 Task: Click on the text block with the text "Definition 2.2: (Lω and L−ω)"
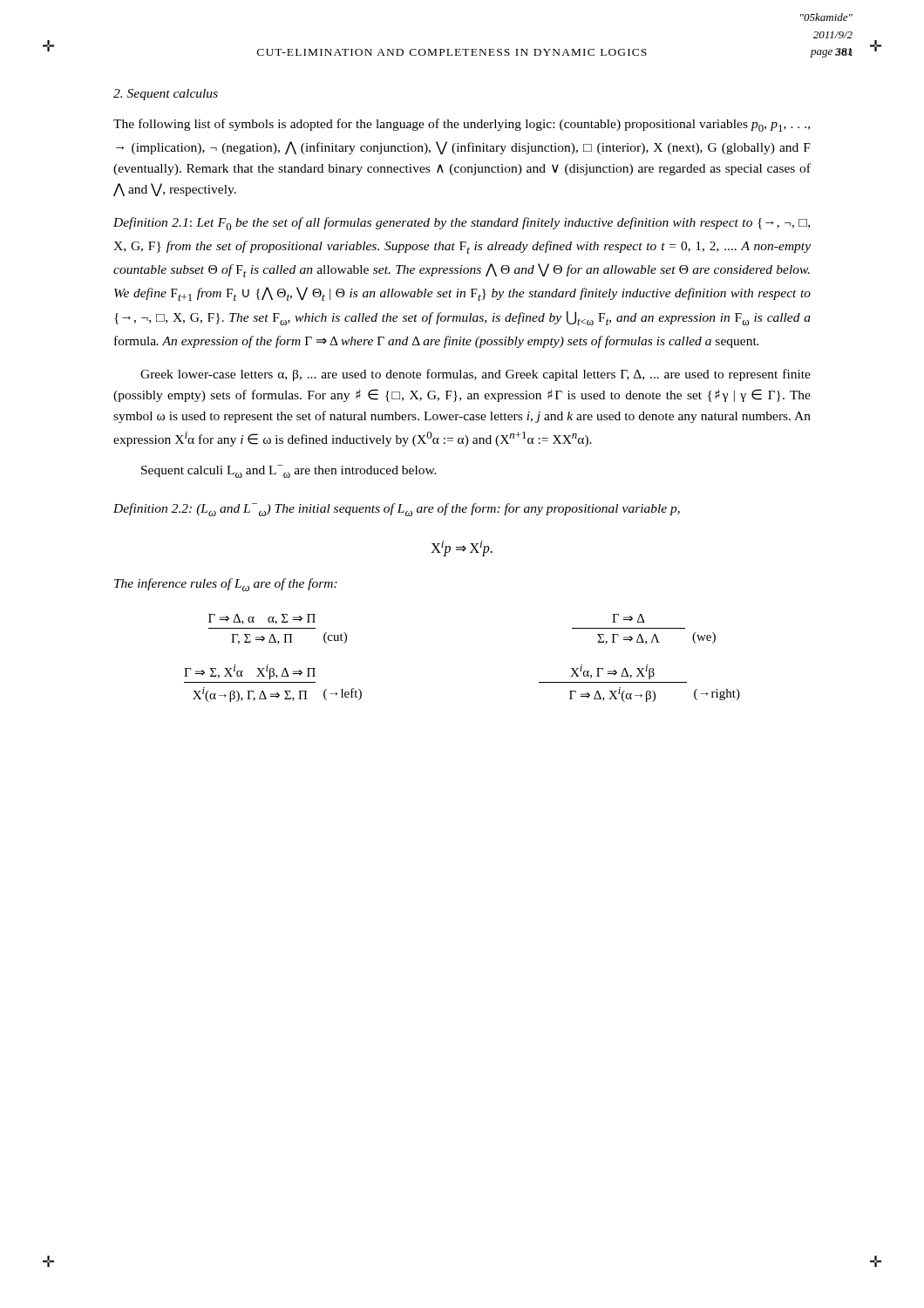[397, 508]
